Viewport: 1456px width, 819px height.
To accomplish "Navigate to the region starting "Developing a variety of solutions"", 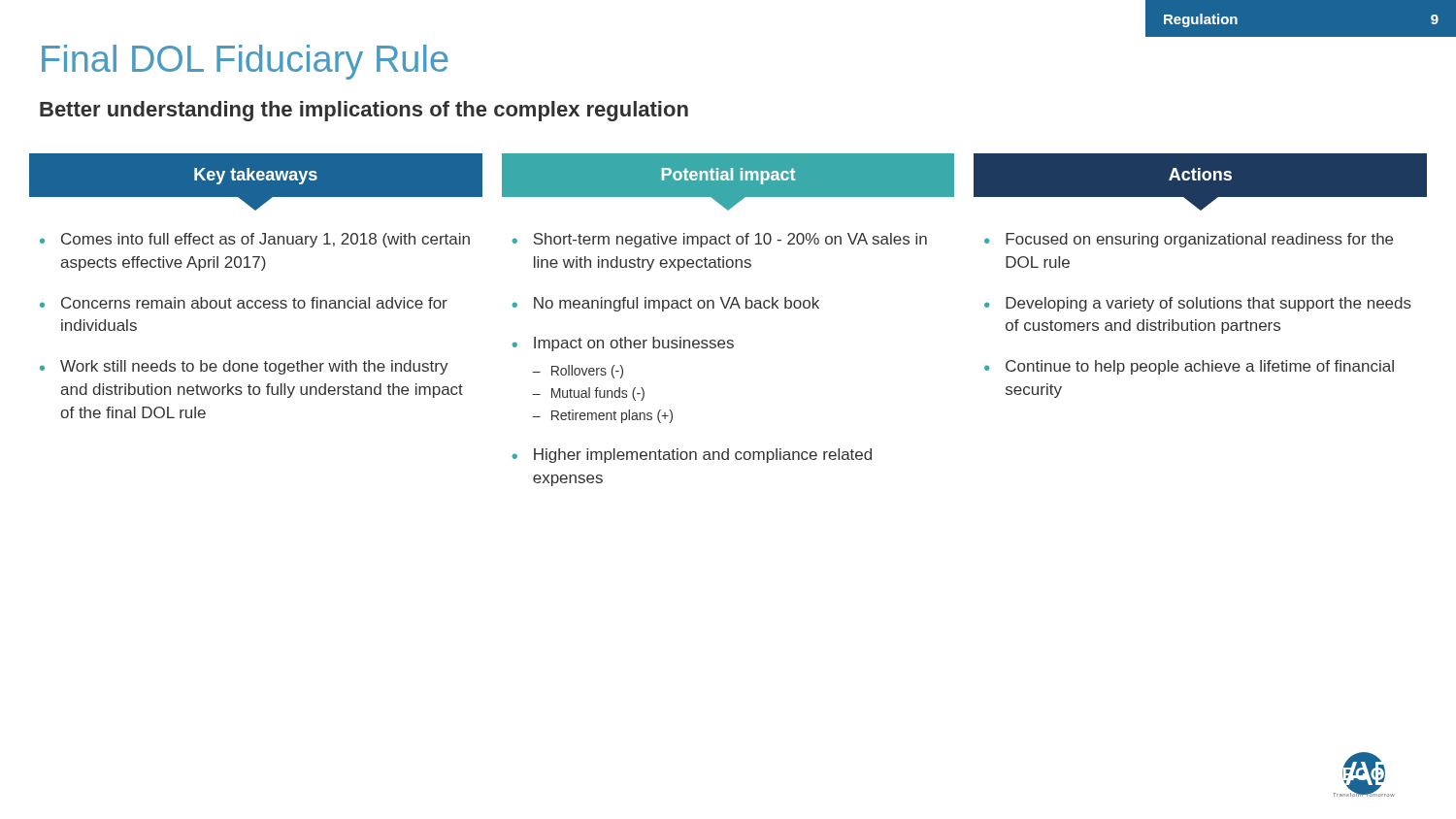I will [1208, 314].
